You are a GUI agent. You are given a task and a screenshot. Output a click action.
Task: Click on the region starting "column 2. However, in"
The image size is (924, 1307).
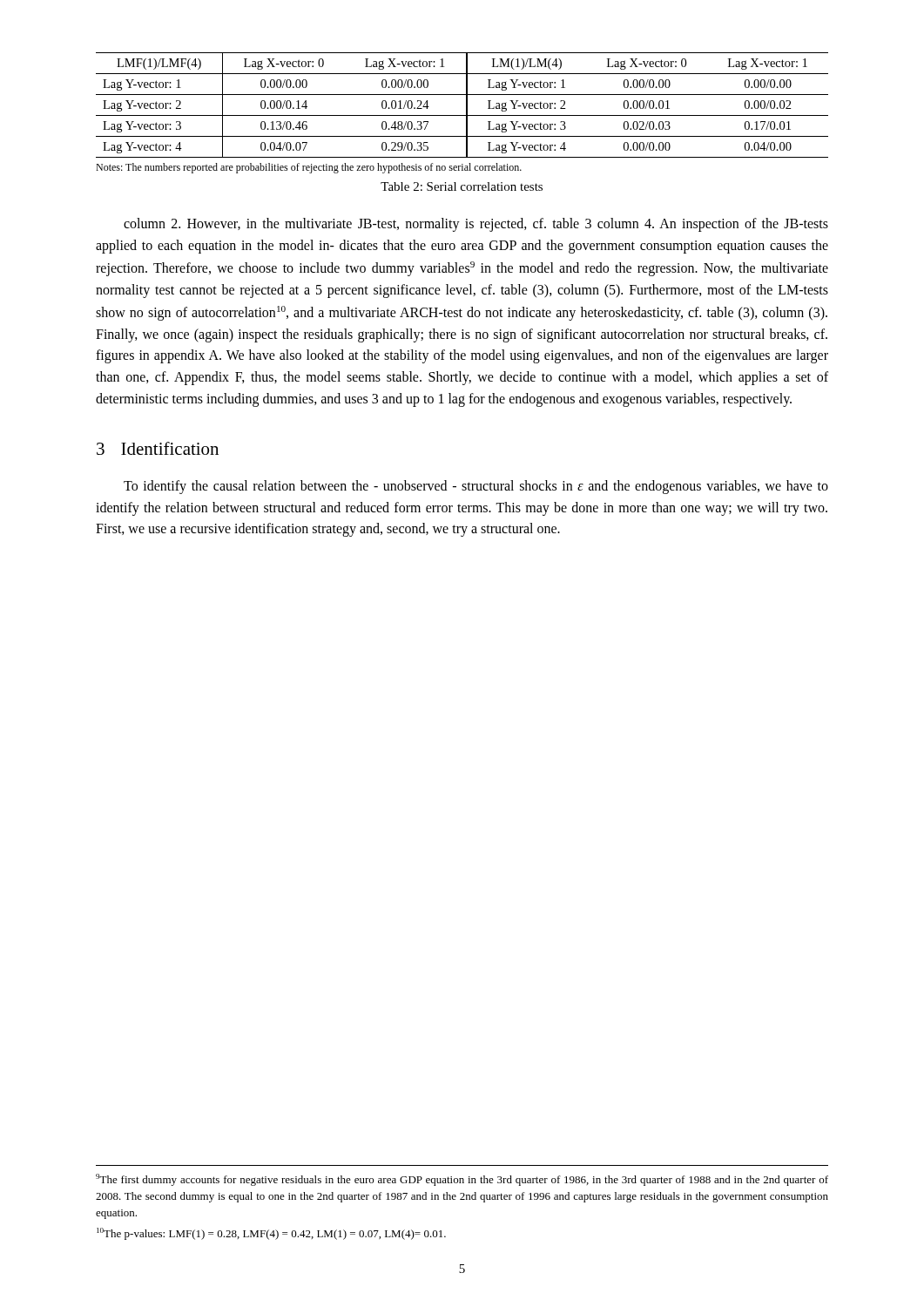click(462, 311)
